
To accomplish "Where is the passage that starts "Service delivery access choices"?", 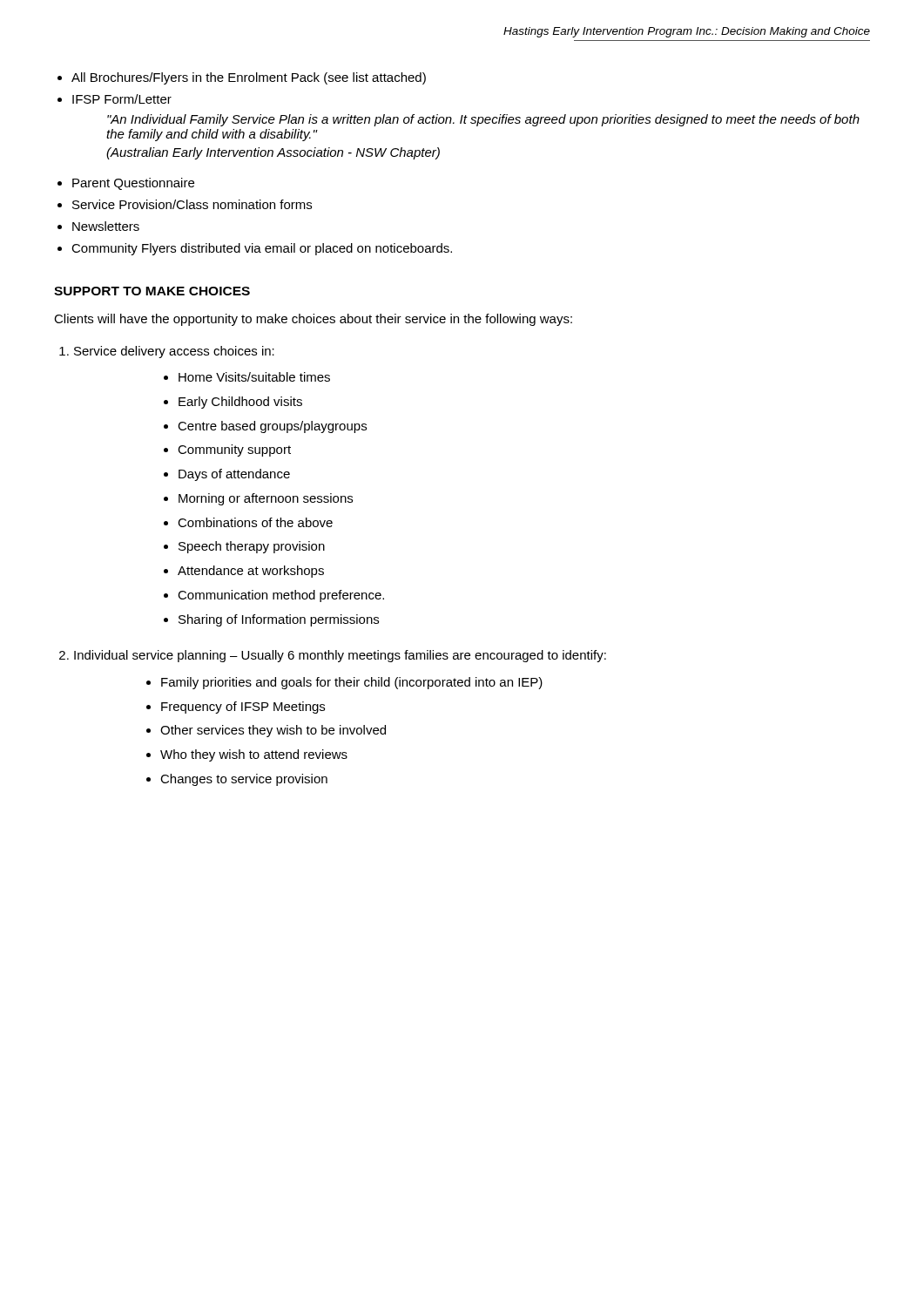I will tap(174, 352).
